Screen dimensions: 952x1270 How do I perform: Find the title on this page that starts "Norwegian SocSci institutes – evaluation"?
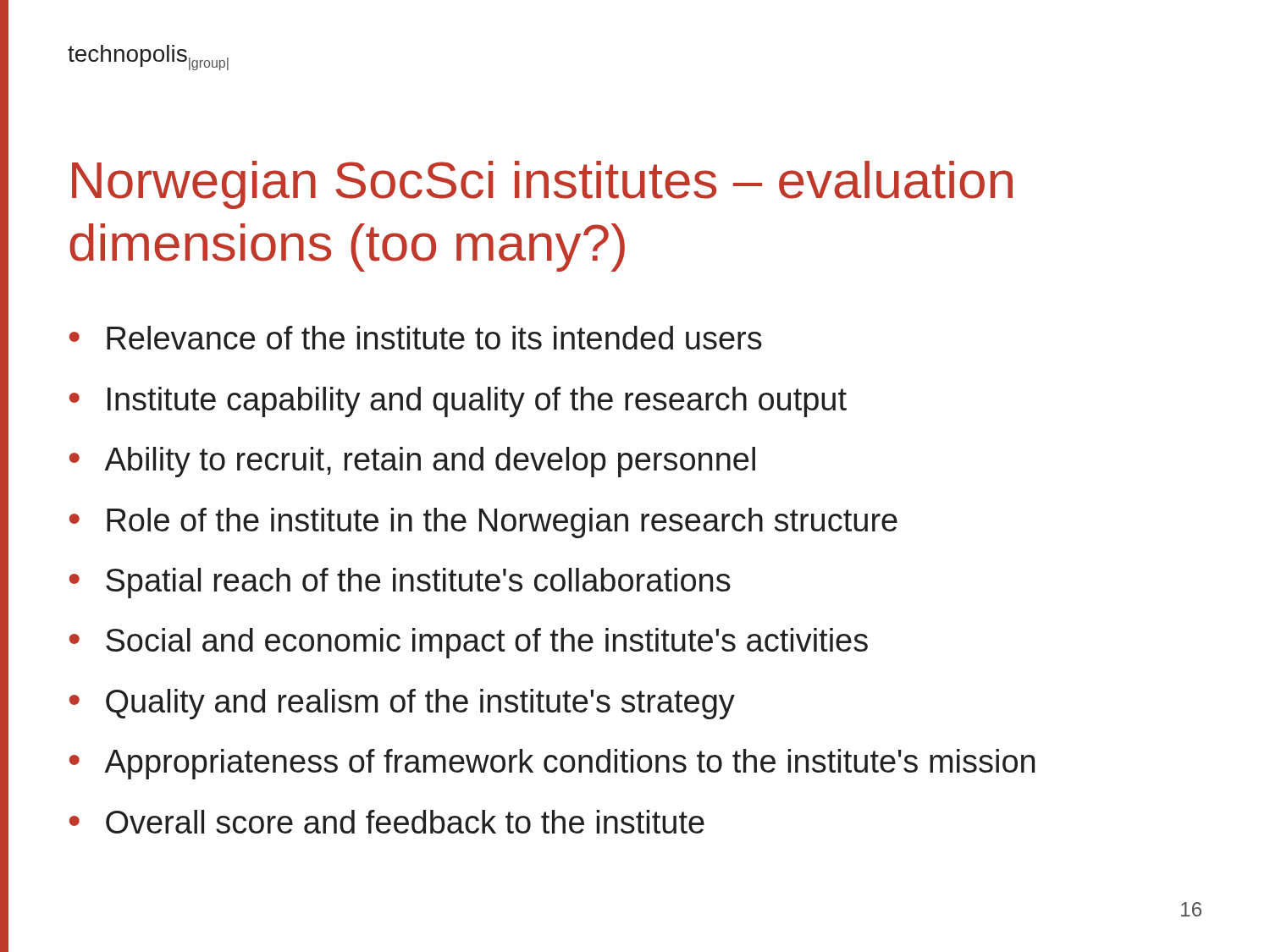click(x=542, y=211)
